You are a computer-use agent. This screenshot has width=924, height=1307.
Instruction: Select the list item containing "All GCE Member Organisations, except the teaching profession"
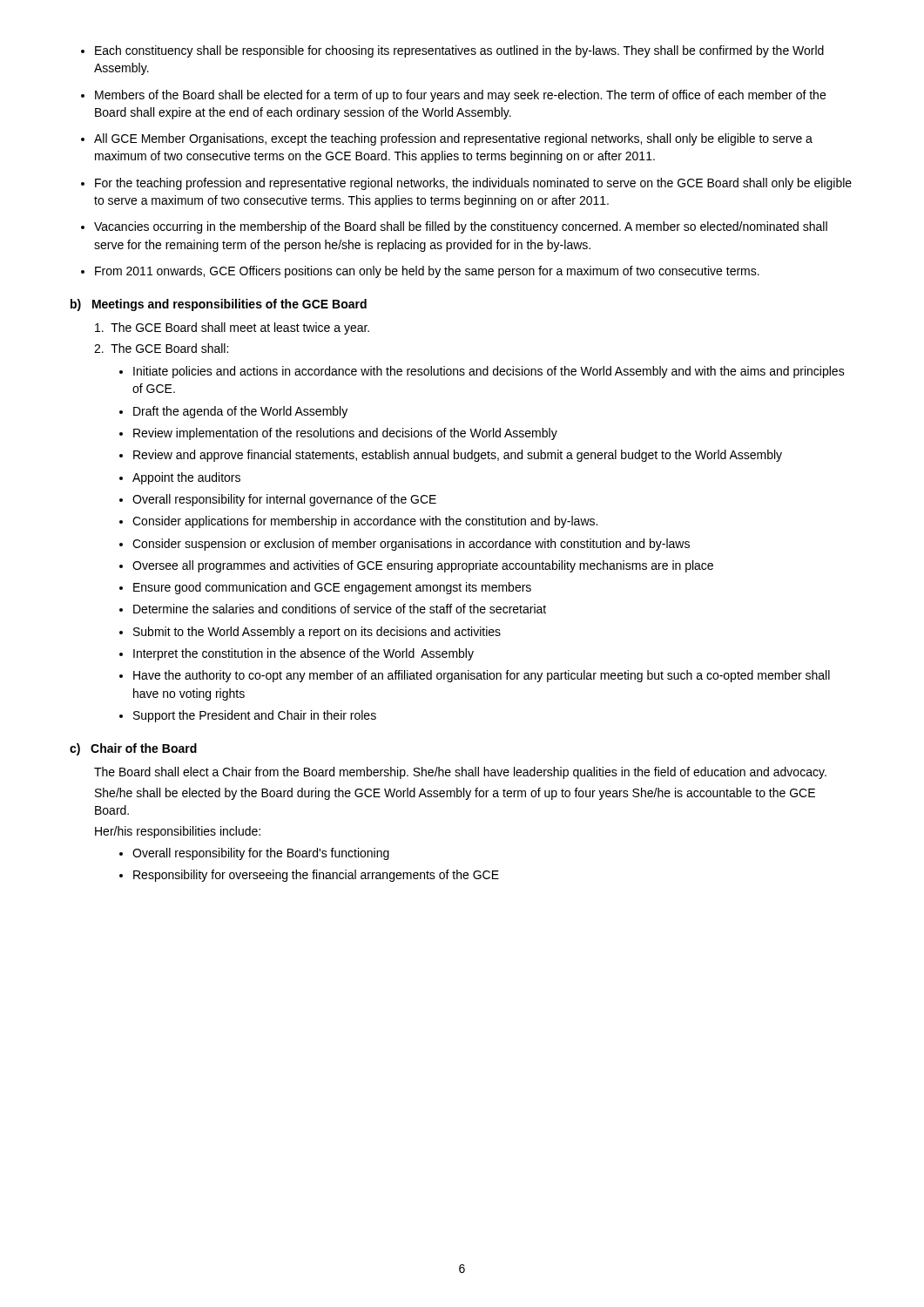453,148
